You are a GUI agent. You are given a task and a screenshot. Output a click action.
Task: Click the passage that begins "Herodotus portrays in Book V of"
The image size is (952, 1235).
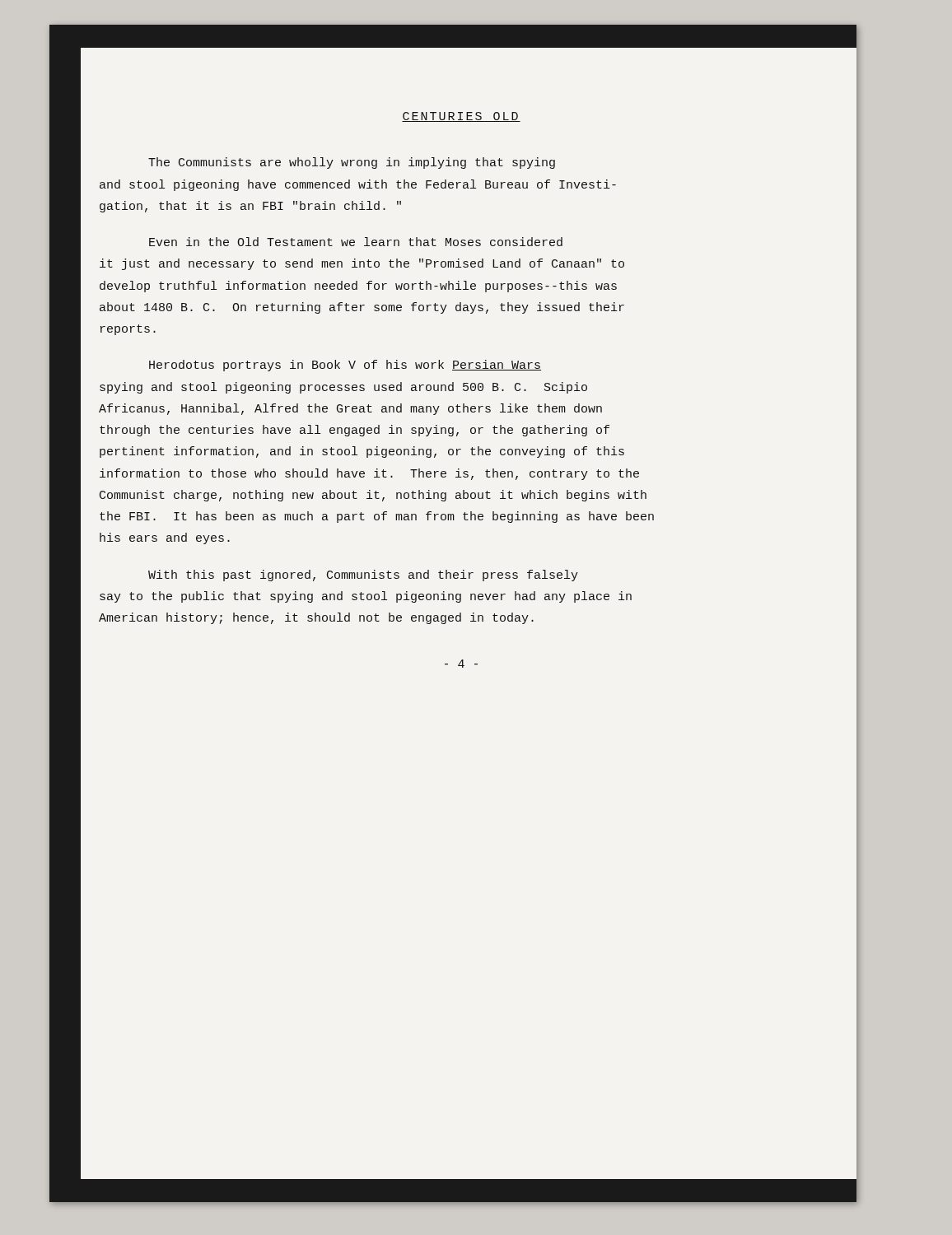coord(377,453)
